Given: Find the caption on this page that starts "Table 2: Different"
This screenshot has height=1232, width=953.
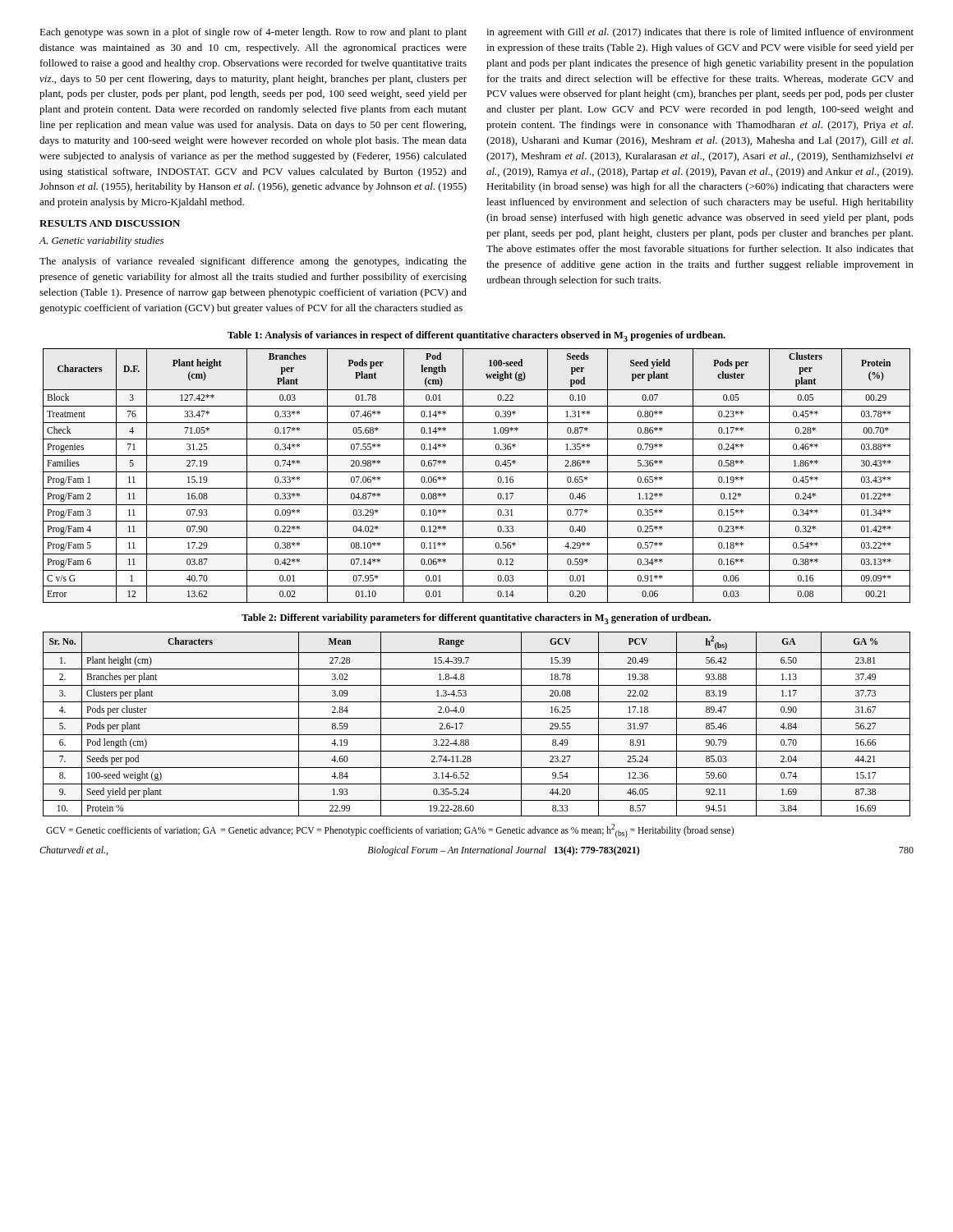Looking at the screenshot, I should coord(476,619).
